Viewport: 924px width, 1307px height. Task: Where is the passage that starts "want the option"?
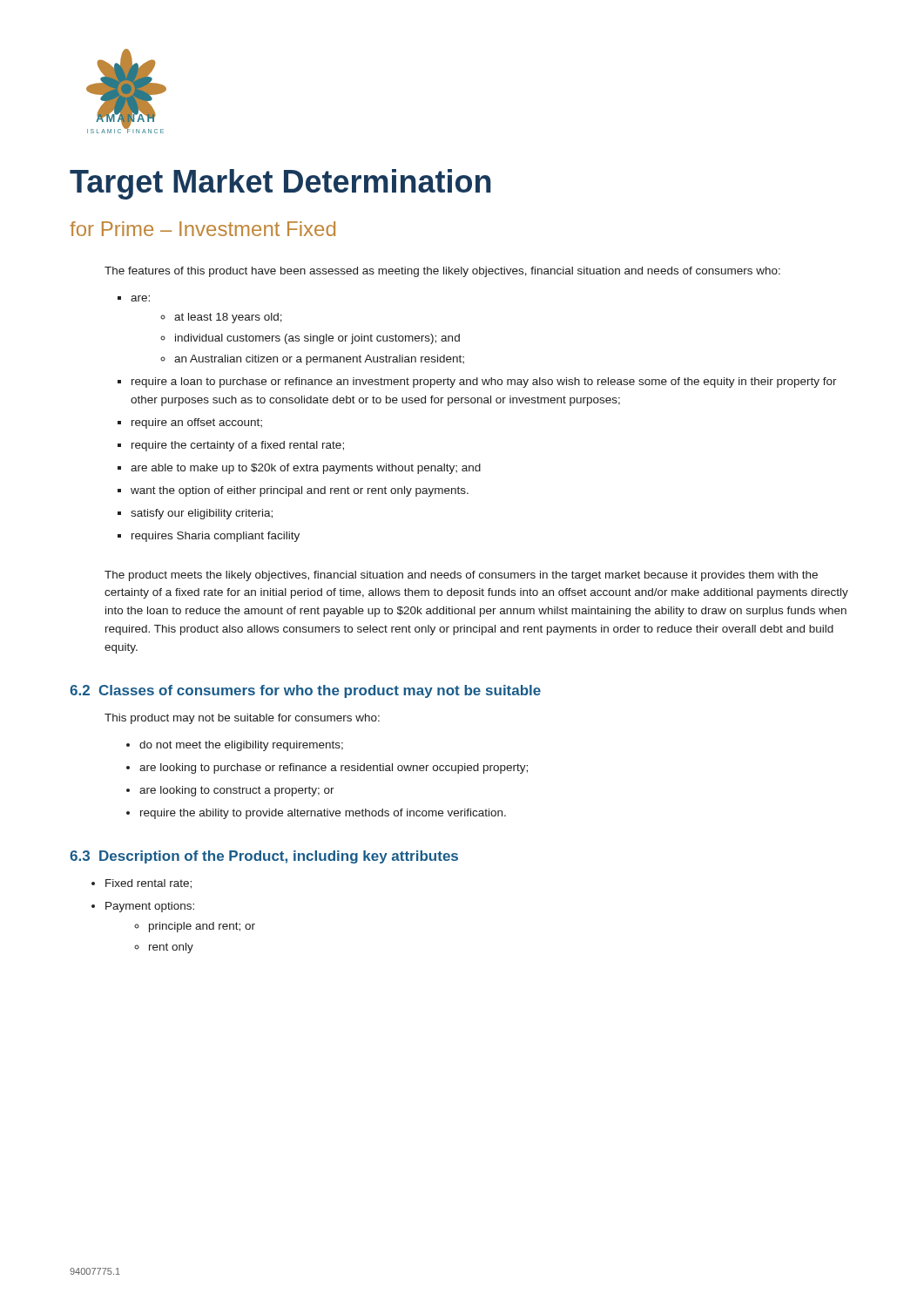[x=300, y=490]
